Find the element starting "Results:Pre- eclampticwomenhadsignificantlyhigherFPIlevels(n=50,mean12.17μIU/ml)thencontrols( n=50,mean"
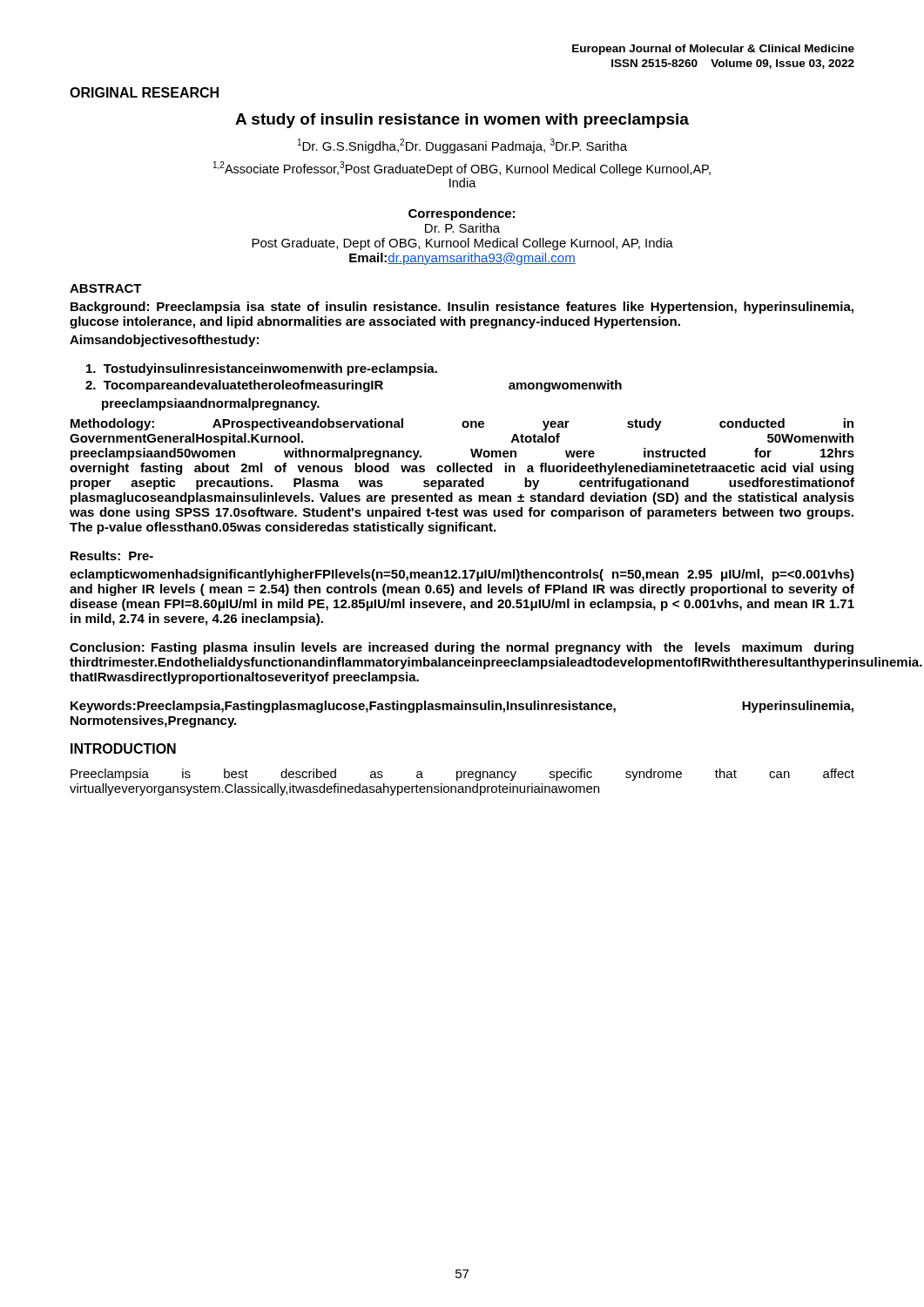The image size is (924, 1307). point(462,587)
